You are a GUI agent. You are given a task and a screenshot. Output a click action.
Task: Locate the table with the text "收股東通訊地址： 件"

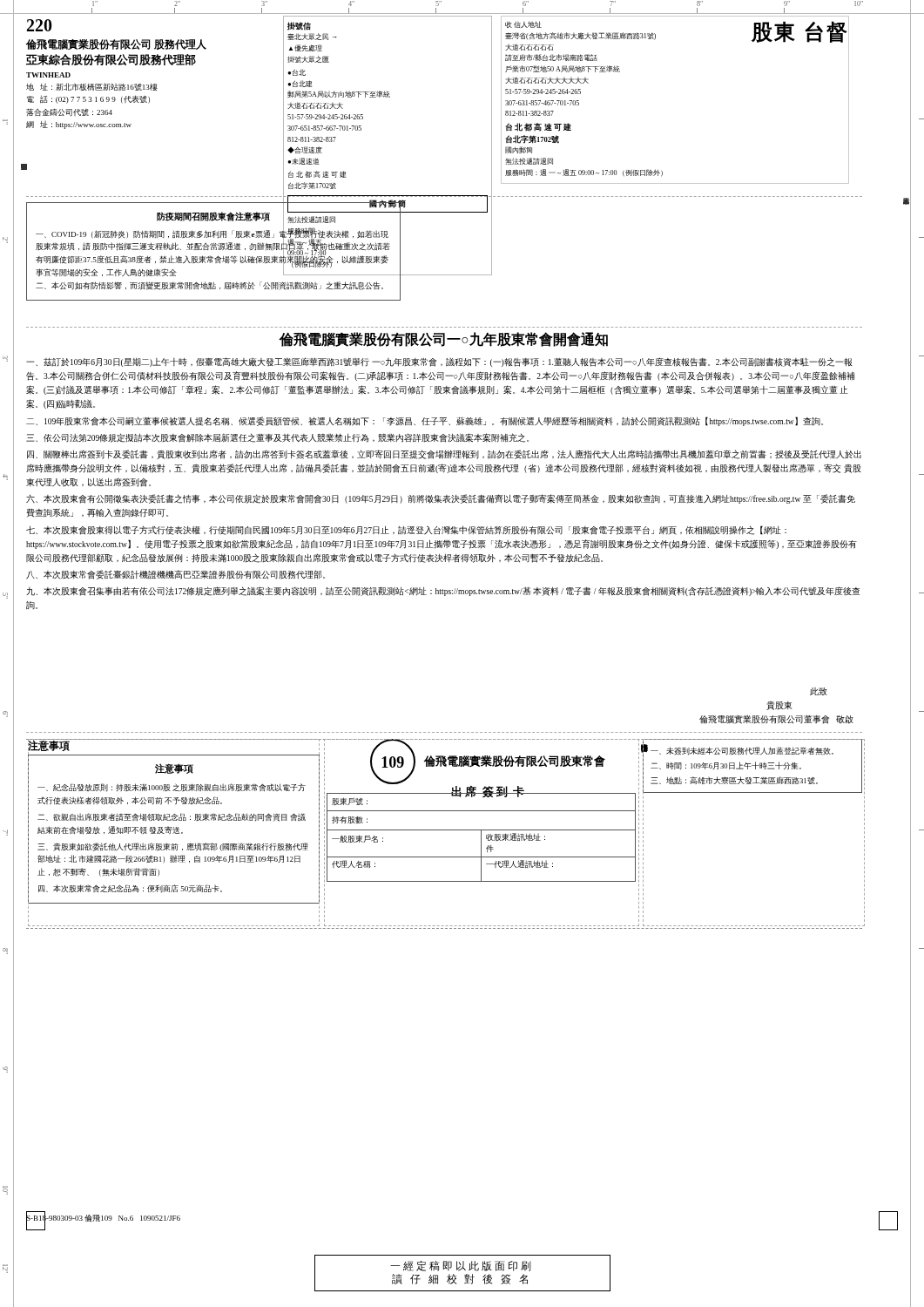pos(481,837)
